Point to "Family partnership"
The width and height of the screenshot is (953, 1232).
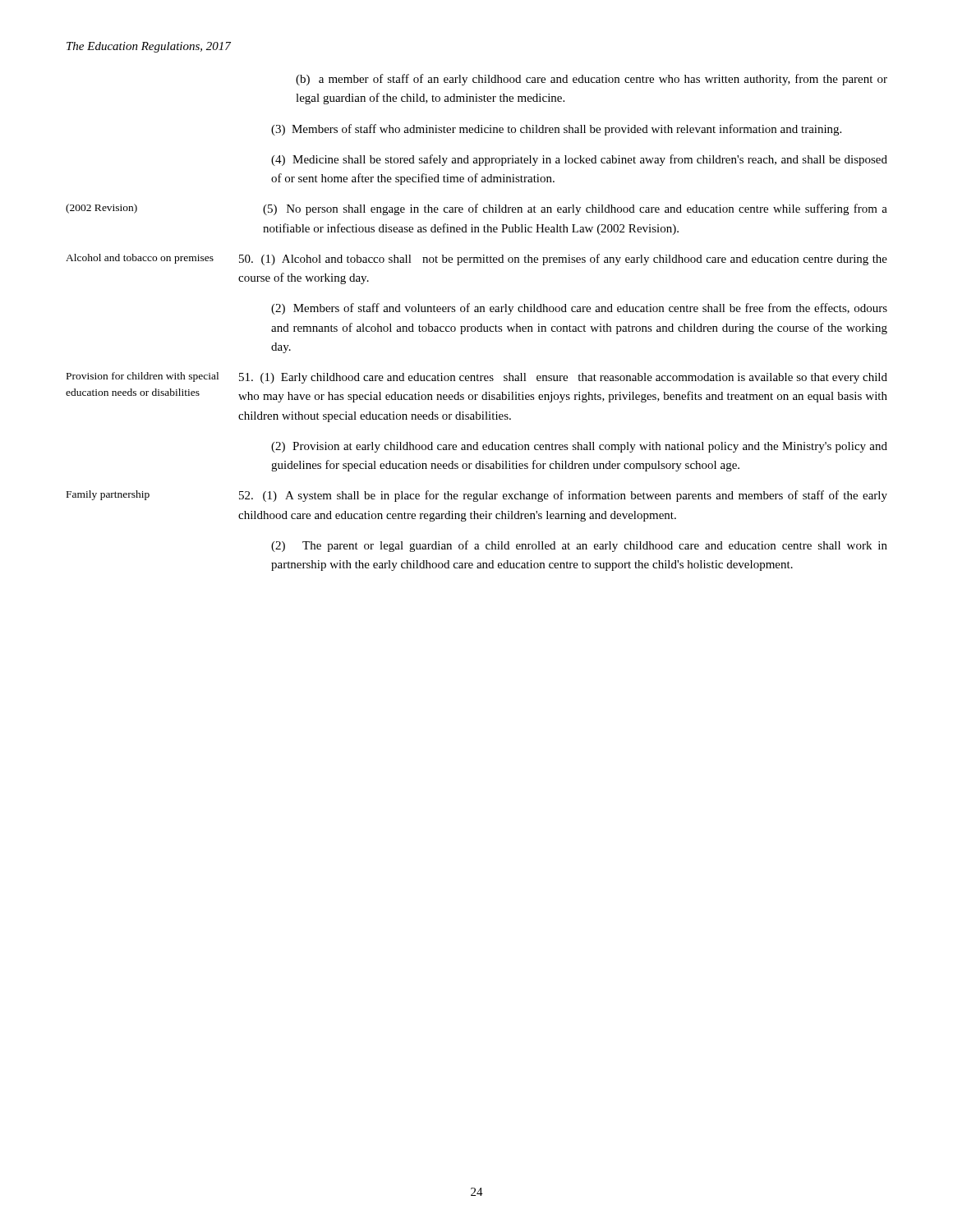(108, 494)
